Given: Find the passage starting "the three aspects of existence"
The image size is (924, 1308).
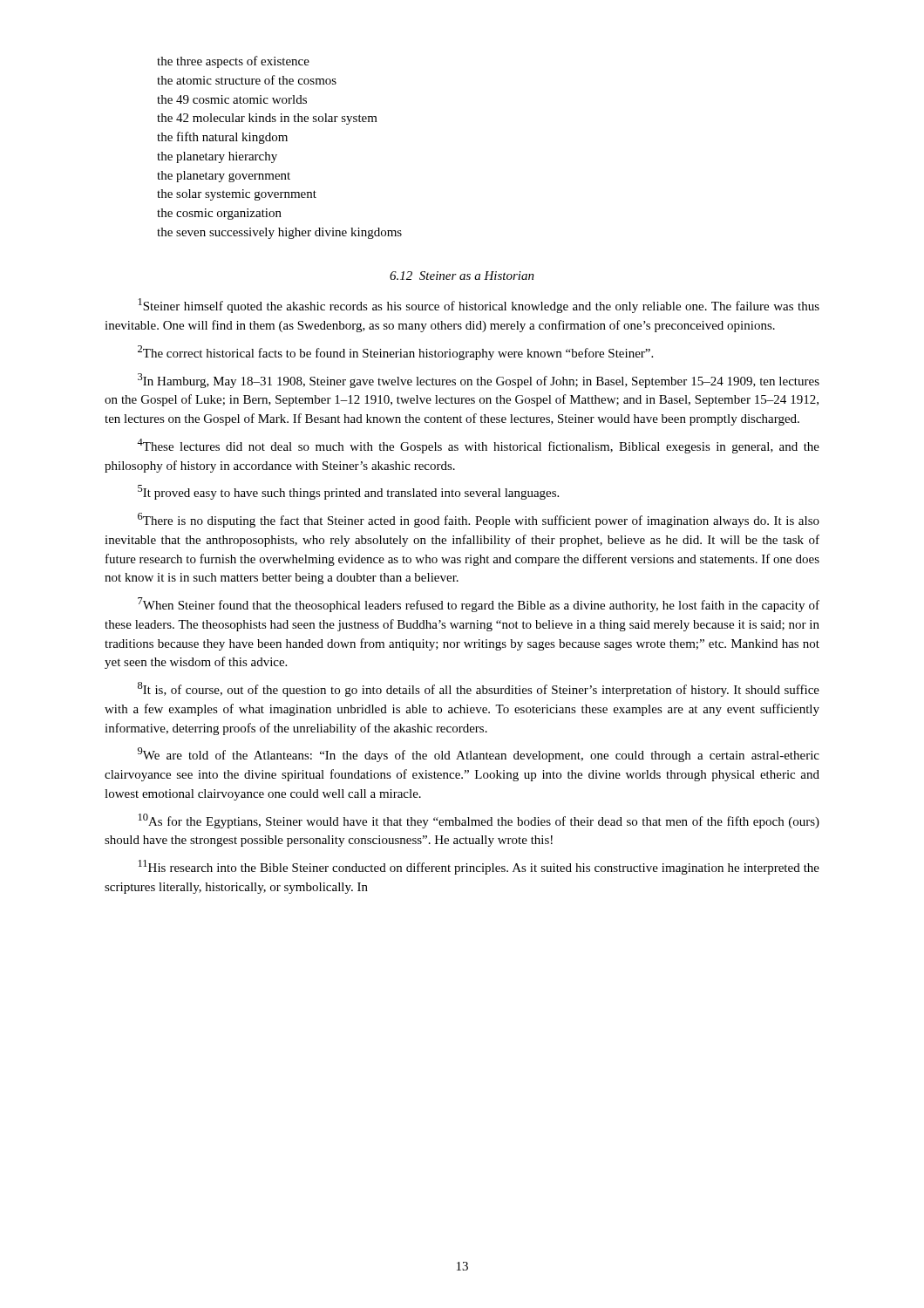Looking at the screenshot, I should [x=233, y=62].
